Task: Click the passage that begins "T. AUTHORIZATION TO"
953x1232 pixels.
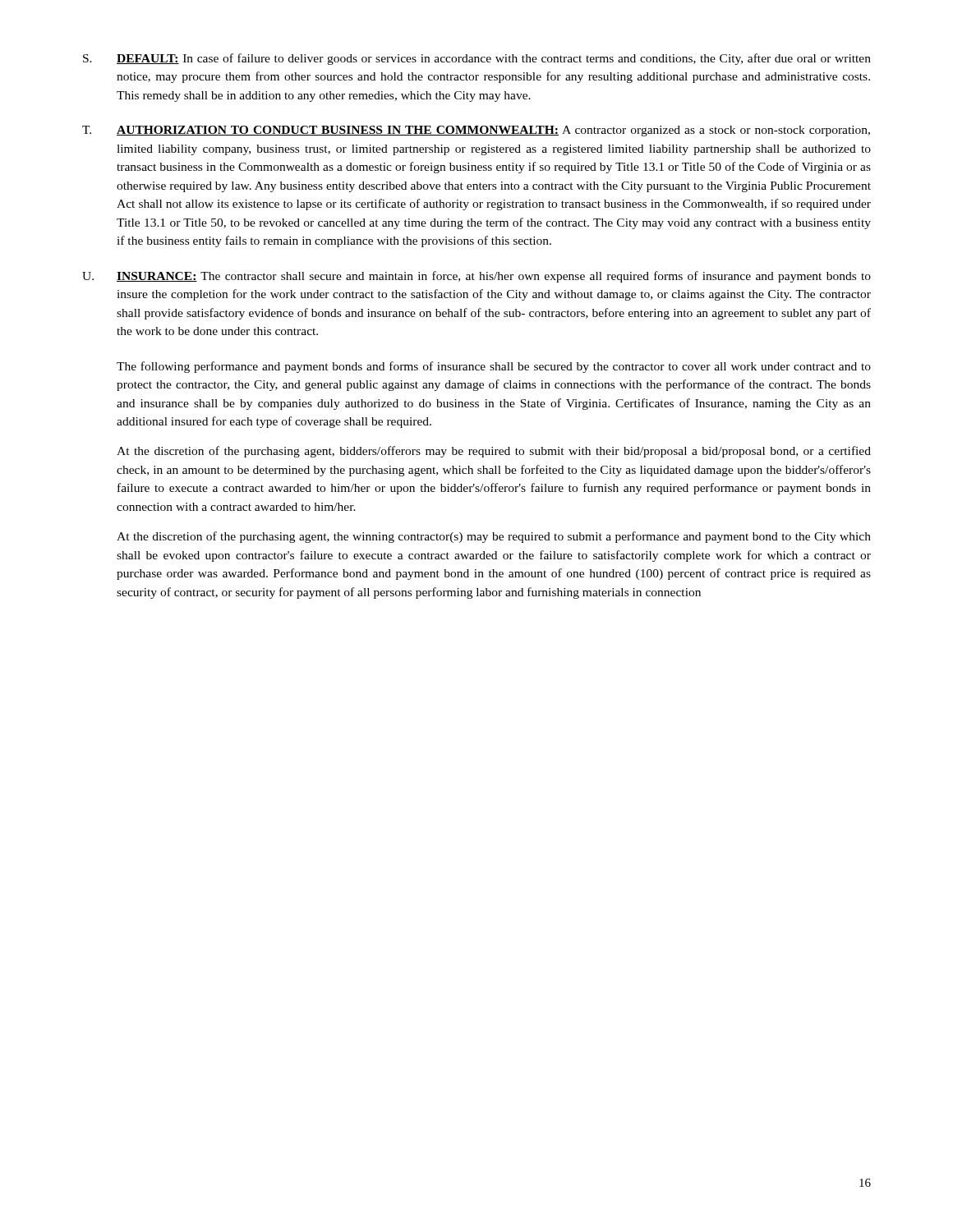Action: [x=476, y=186]
